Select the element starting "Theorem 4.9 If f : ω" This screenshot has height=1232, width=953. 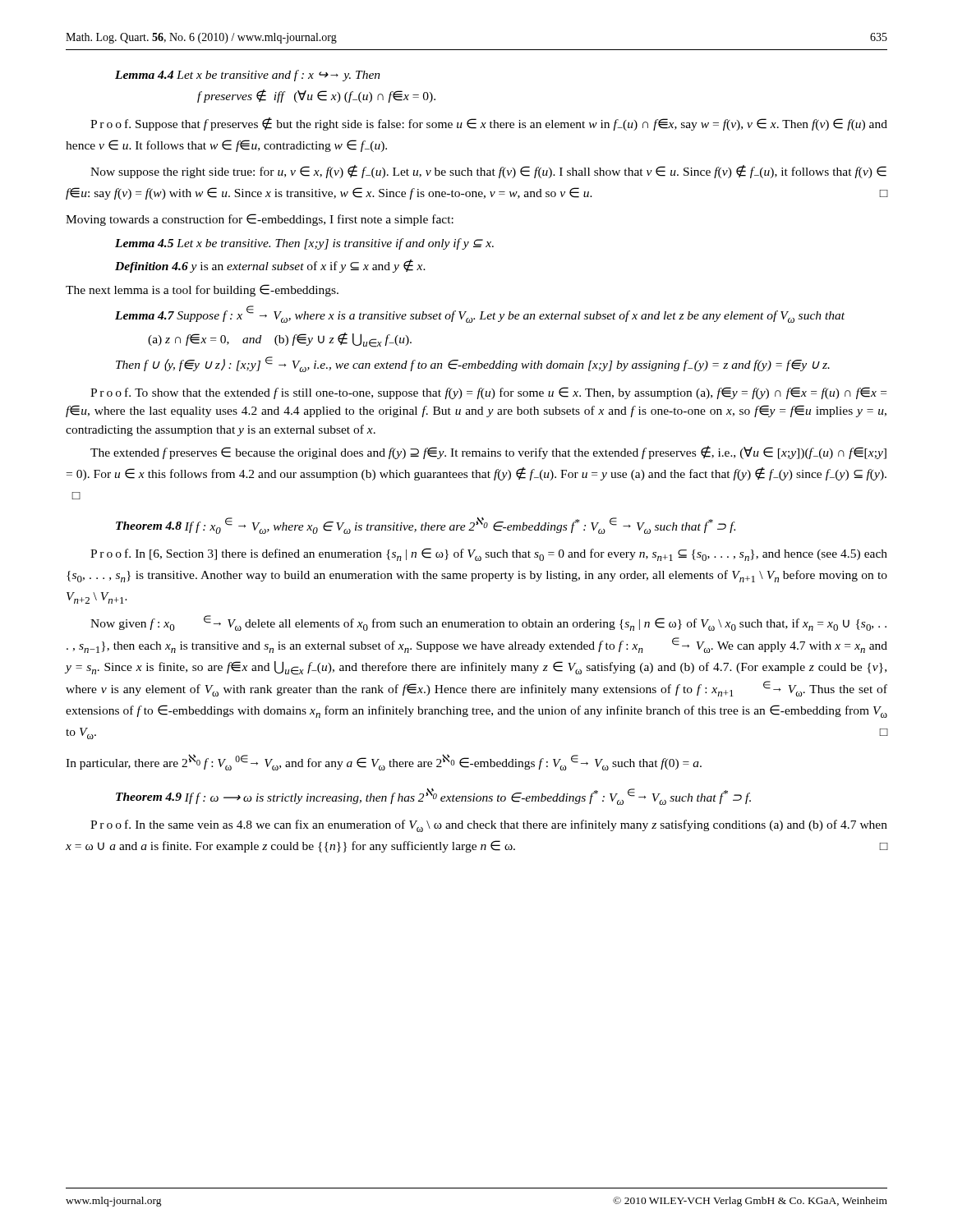(x=433, y=797)
